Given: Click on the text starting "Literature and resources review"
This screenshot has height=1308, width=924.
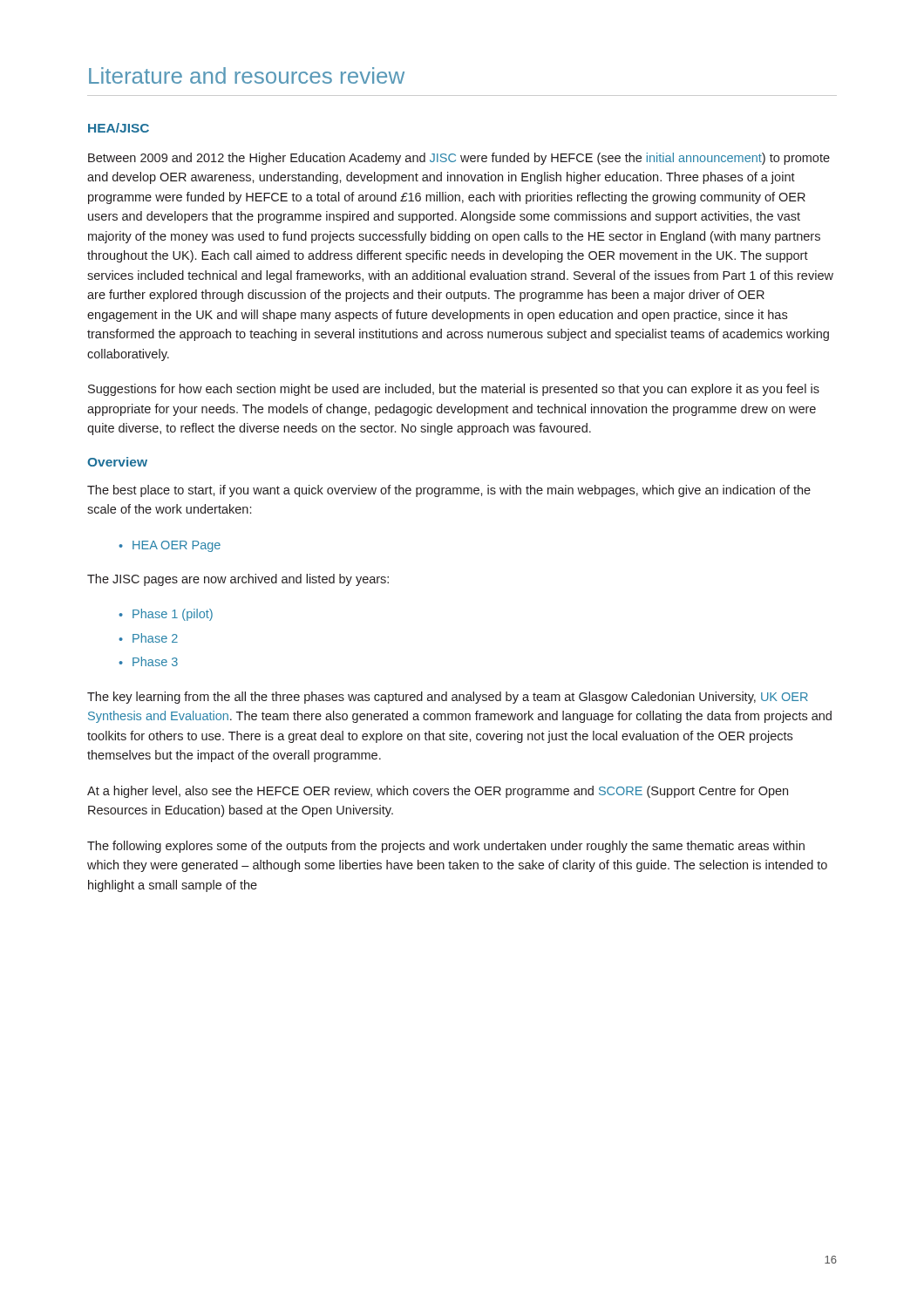Looking at the screenshot, I should (247, 75).
